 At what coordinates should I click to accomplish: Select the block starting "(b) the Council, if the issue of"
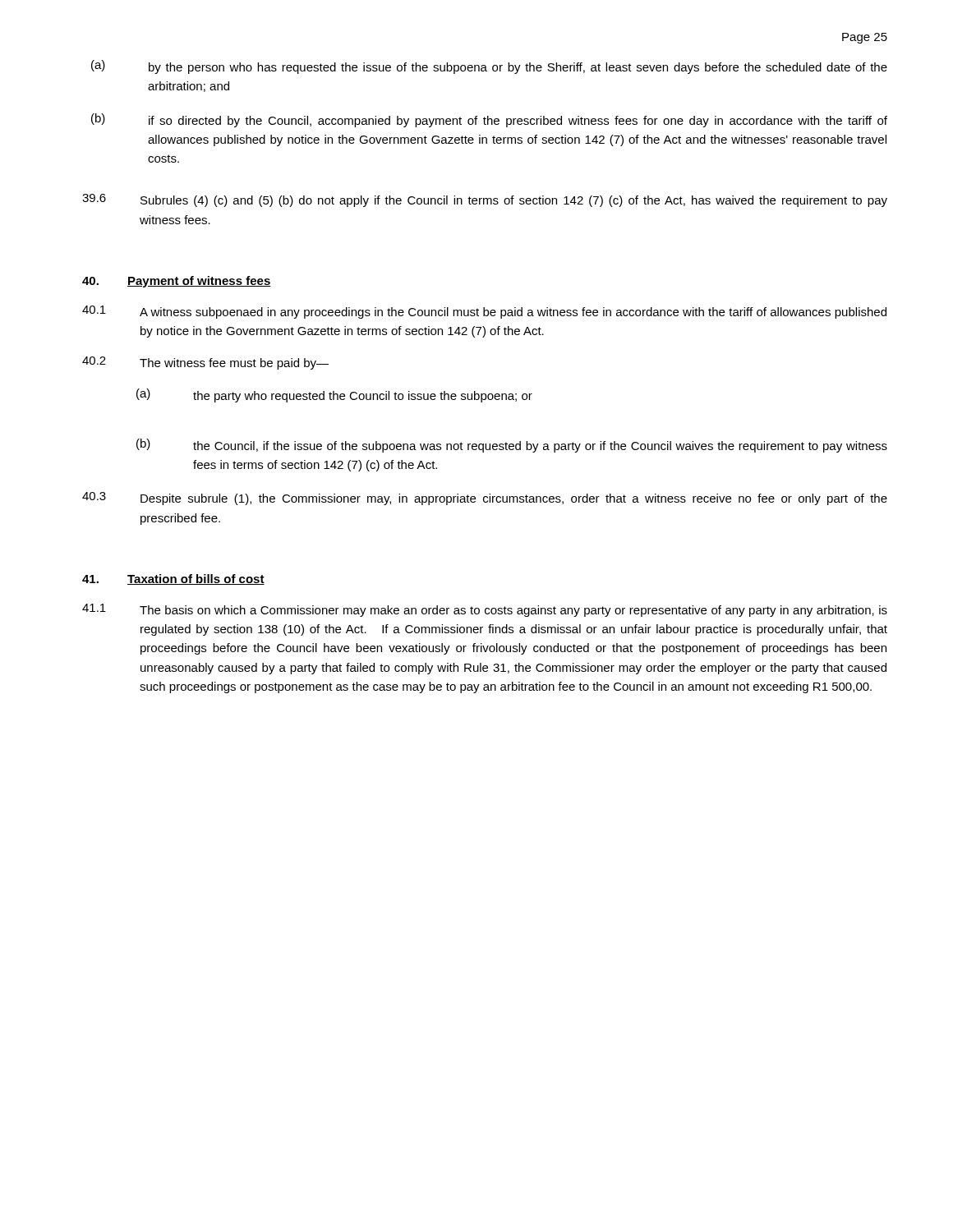click(x=507, y=455)
